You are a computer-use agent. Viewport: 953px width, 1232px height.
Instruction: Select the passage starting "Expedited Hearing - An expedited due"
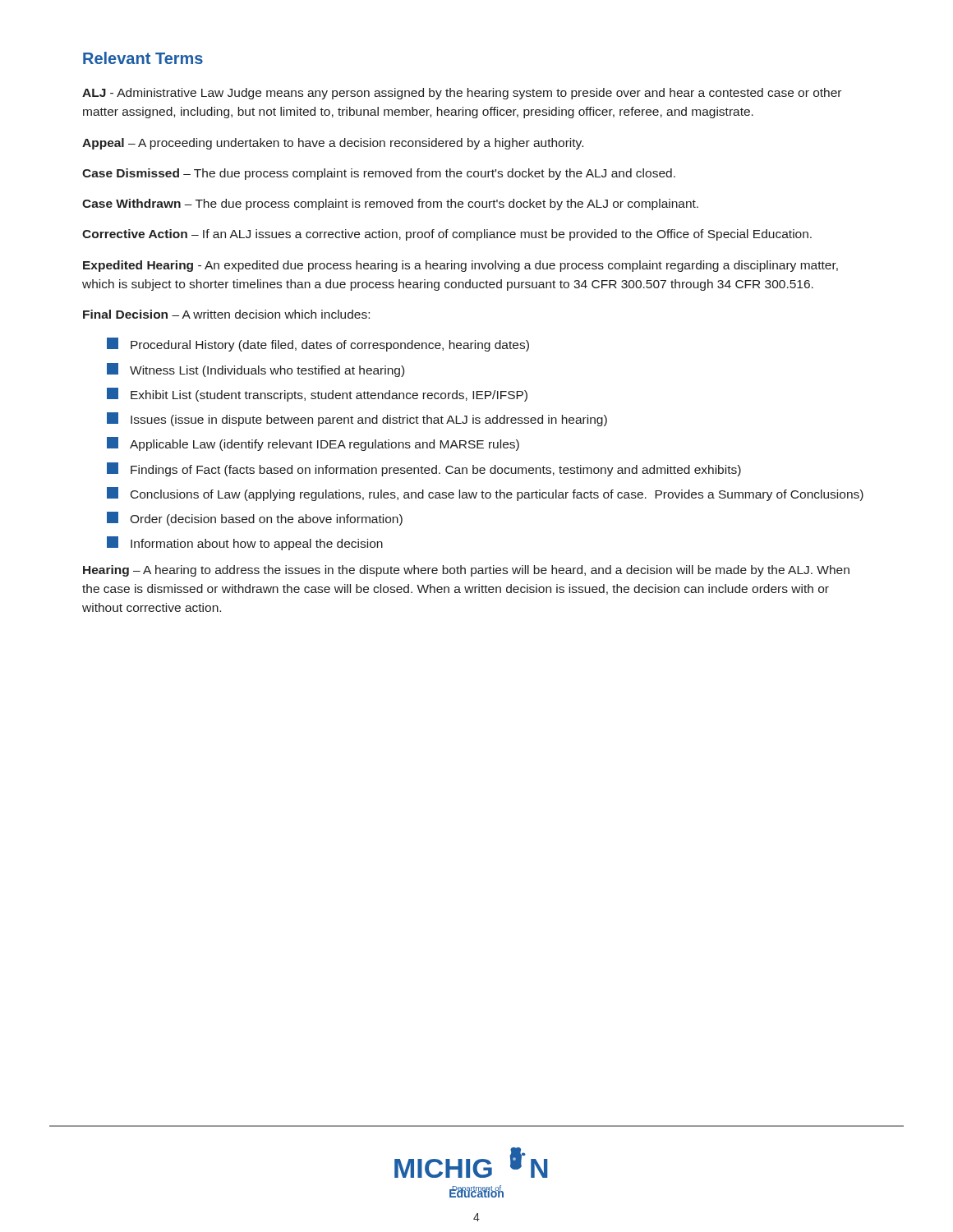click(460, 274)
